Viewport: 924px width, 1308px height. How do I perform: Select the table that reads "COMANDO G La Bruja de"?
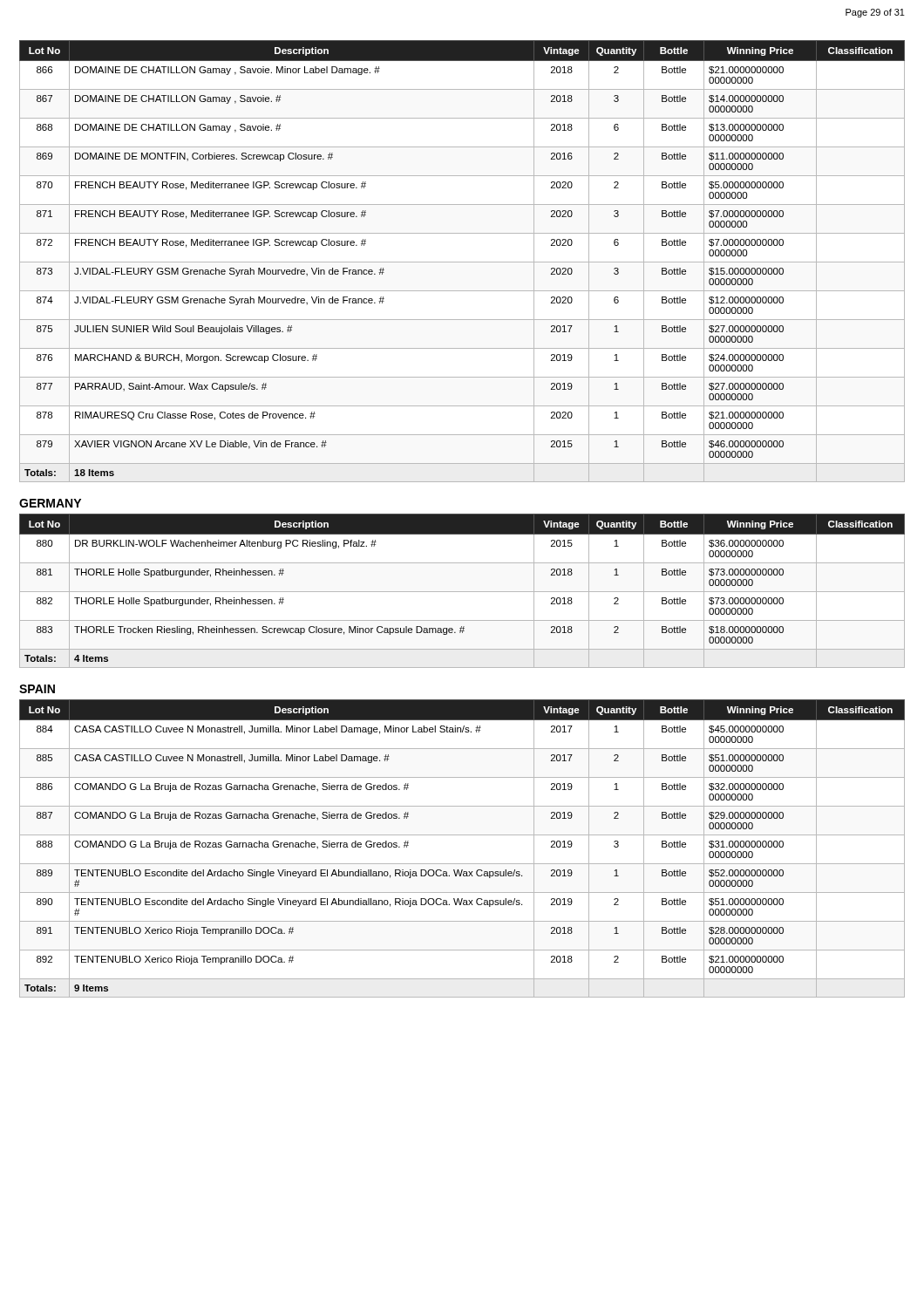462,848
